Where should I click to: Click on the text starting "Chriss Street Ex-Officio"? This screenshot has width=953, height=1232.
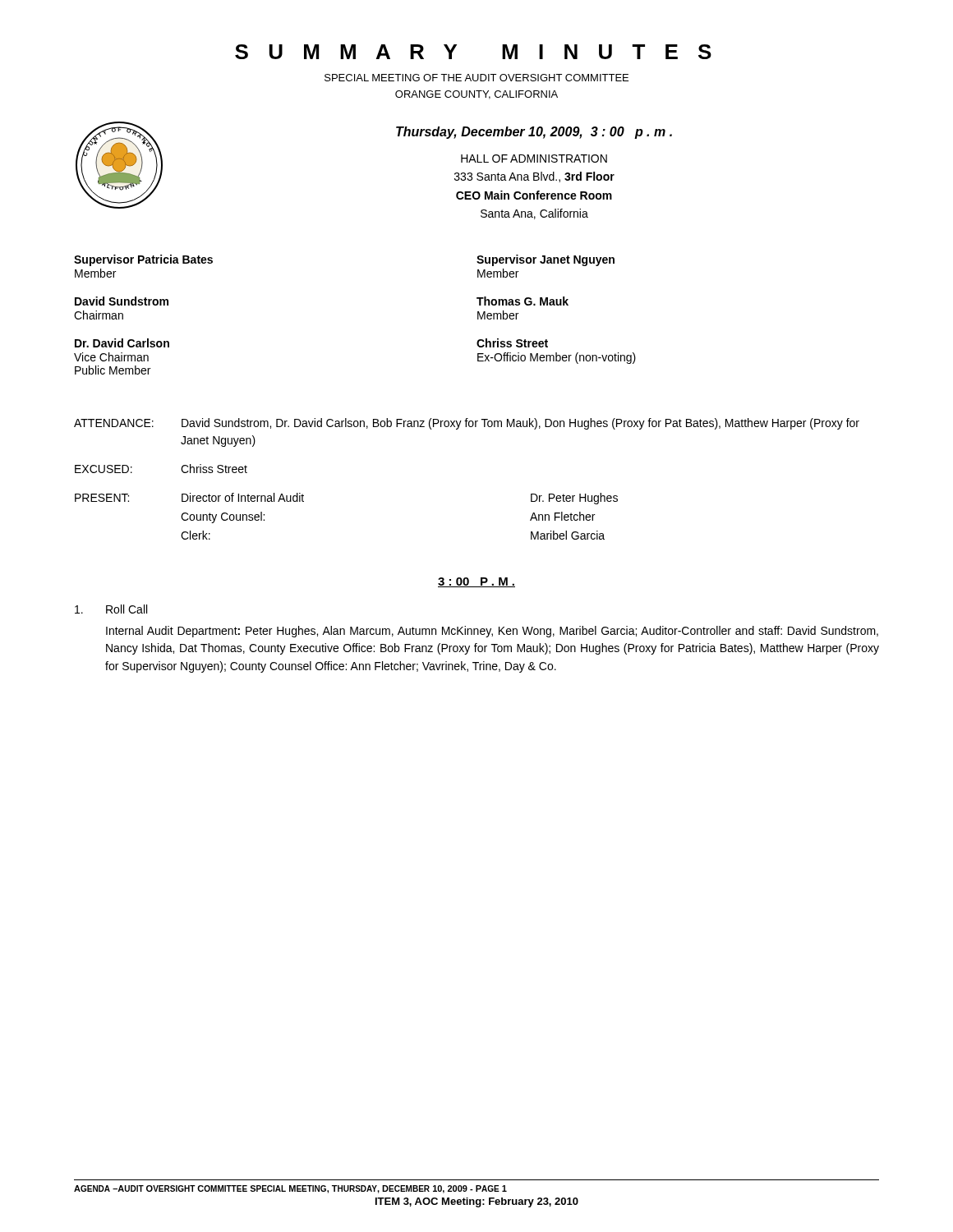coord(512,343)
